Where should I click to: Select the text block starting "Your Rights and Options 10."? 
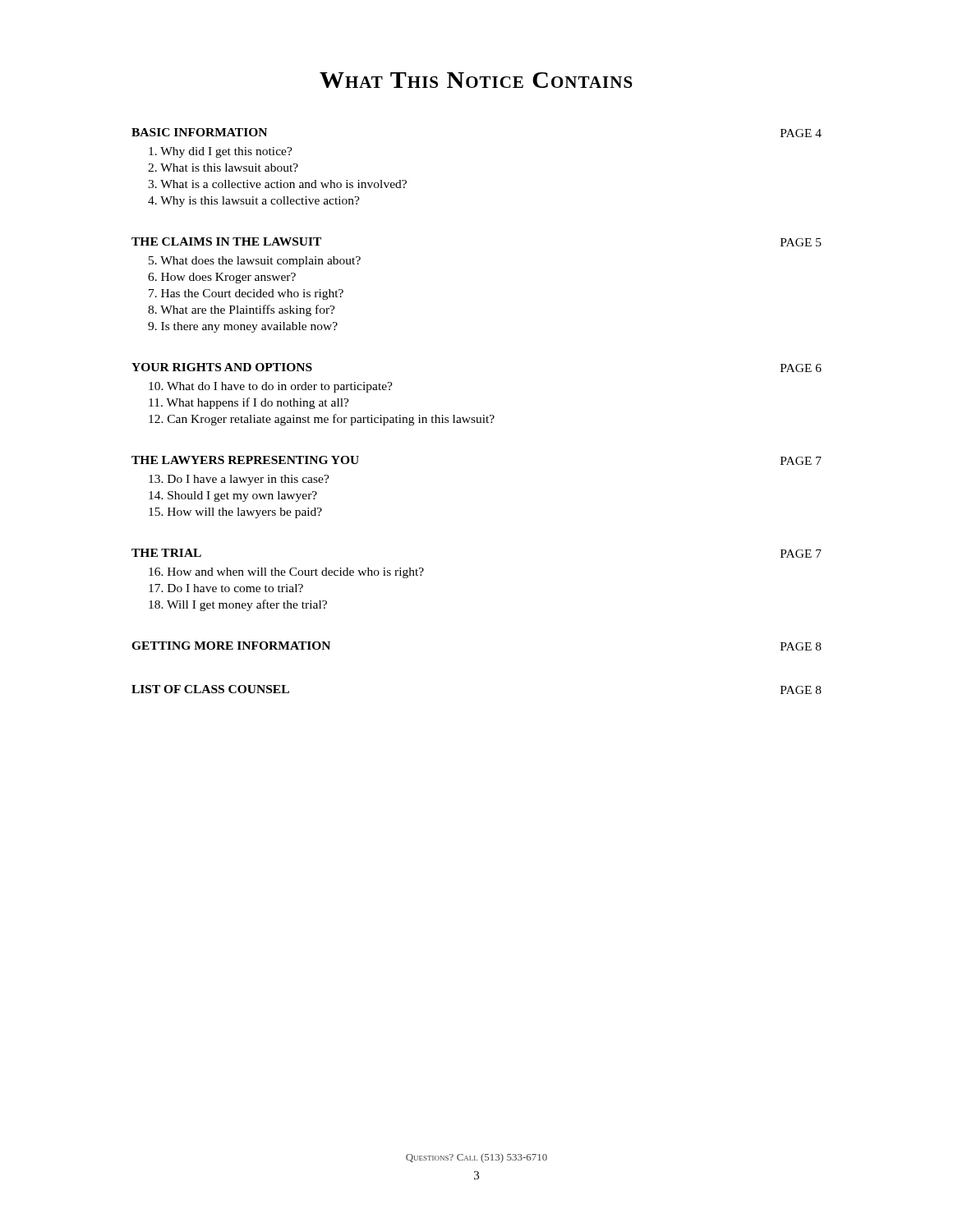(x=218, y=368)
